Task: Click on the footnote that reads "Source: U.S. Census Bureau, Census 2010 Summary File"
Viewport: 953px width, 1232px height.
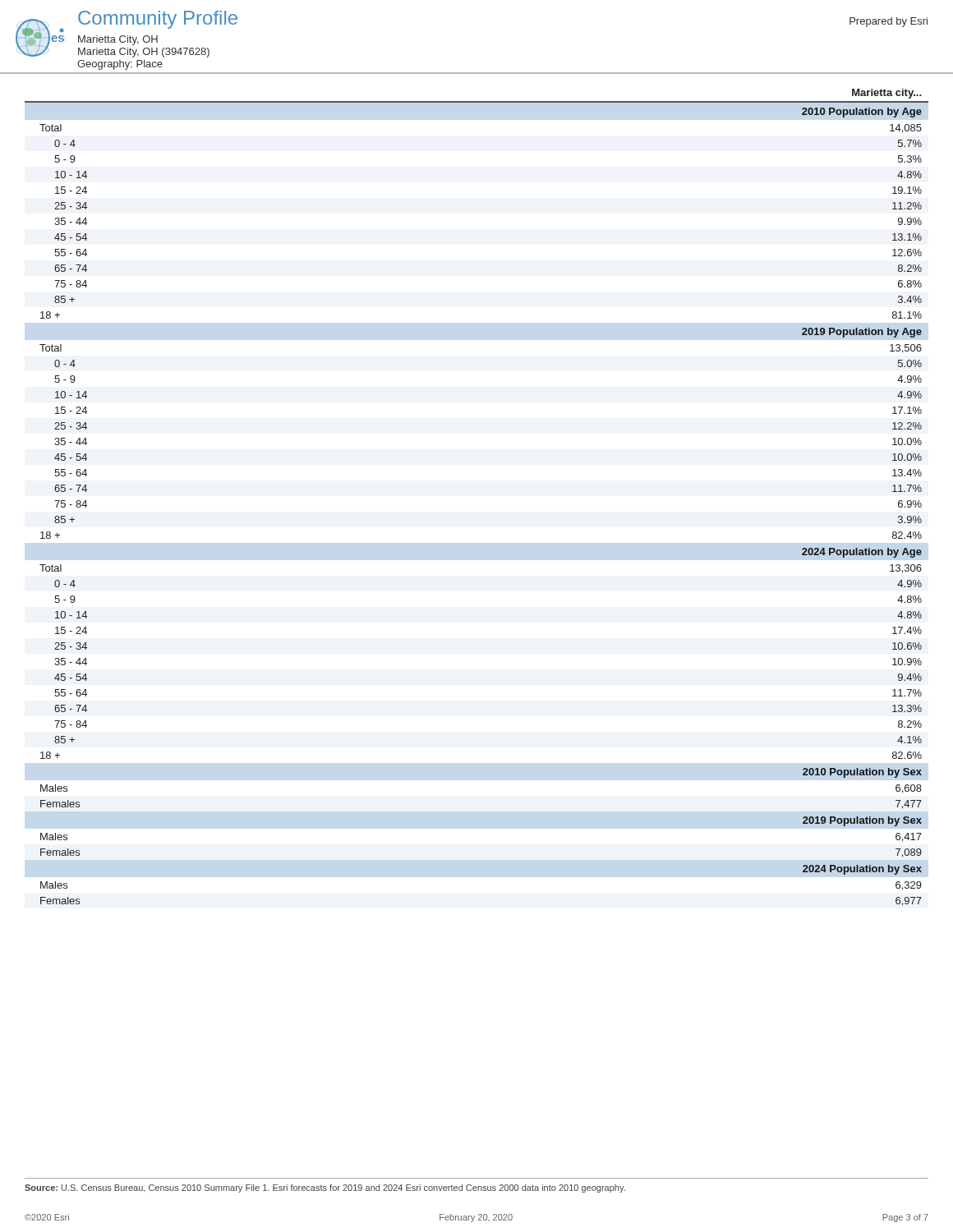Action: (325, 1188)
